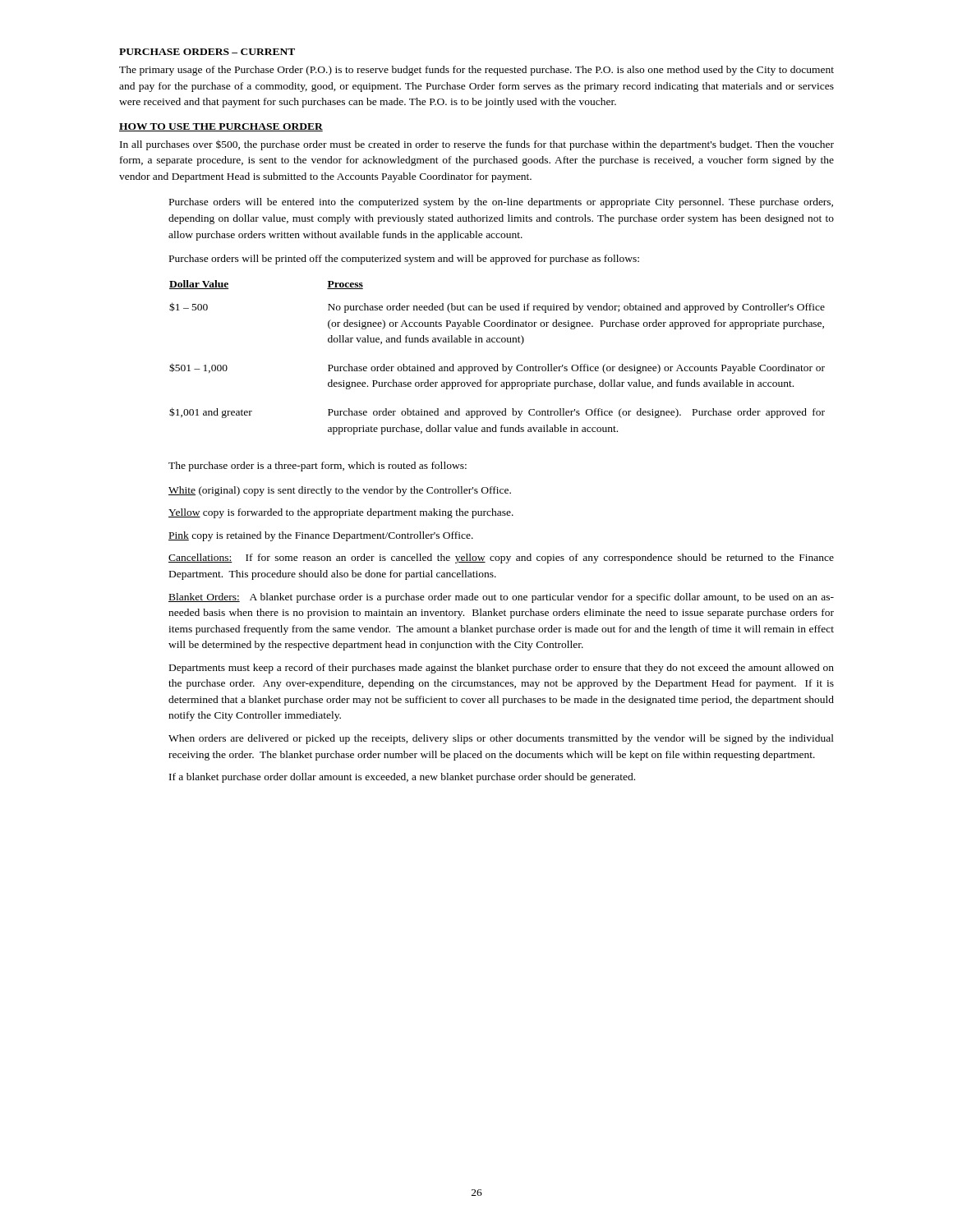The width and height of the screenshot is (953, 1232).
Task: Select the section header that says "PURCHASE ORDERS – CURRENT"
Action: tap(207, 51)
